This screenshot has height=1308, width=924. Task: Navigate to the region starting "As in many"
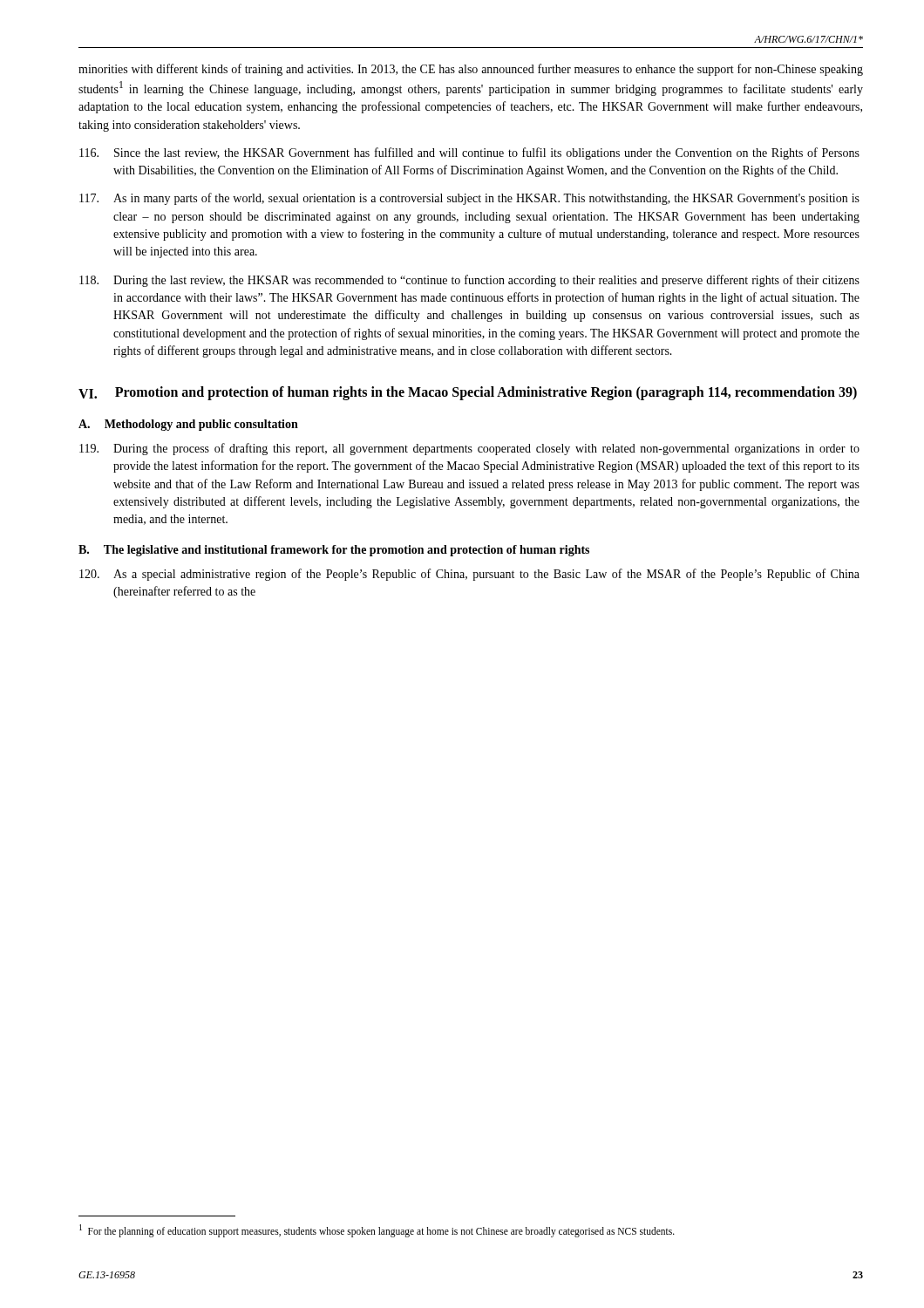click(x=469, y=226)
